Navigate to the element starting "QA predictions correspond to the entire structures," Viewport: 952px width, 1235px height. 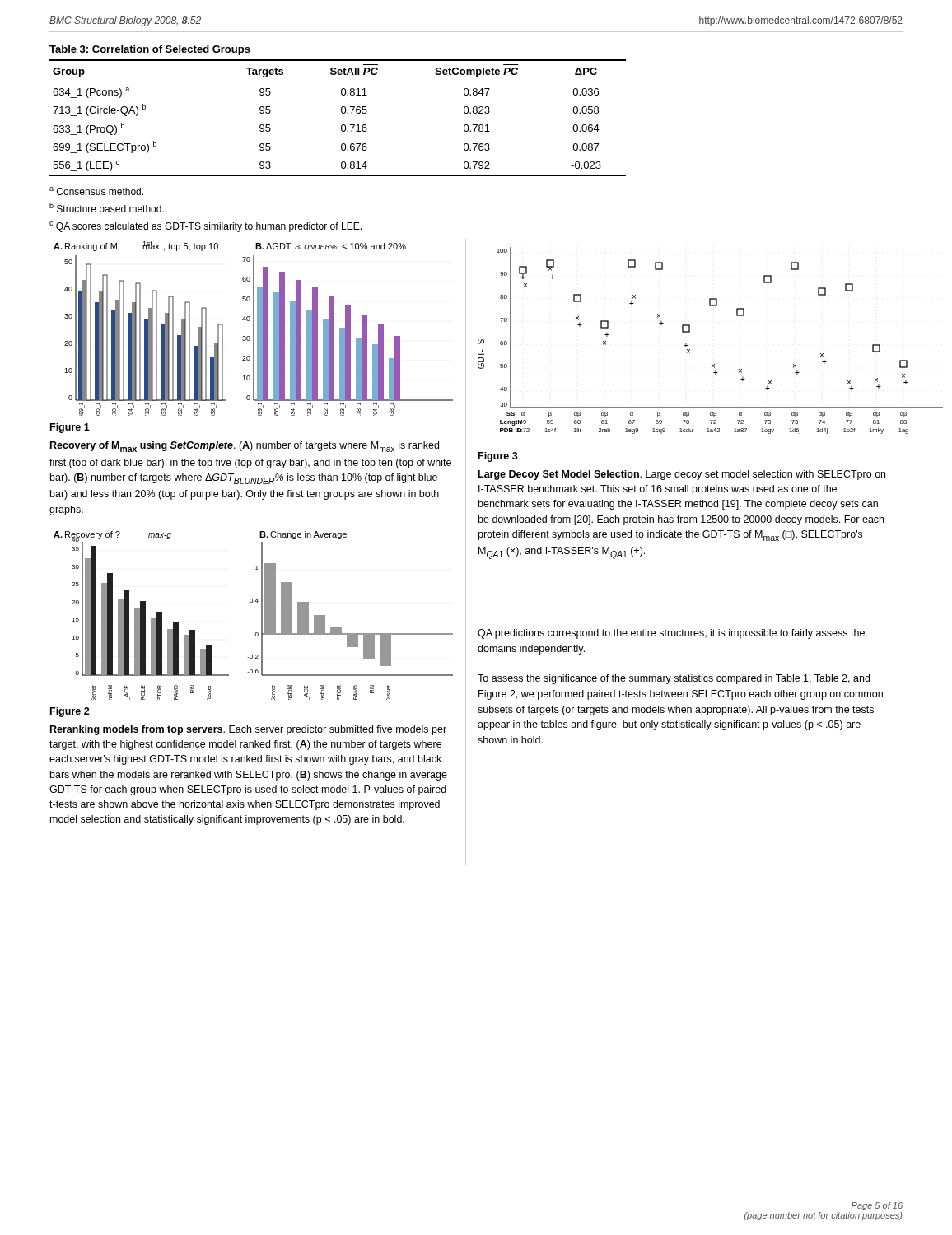671,641
